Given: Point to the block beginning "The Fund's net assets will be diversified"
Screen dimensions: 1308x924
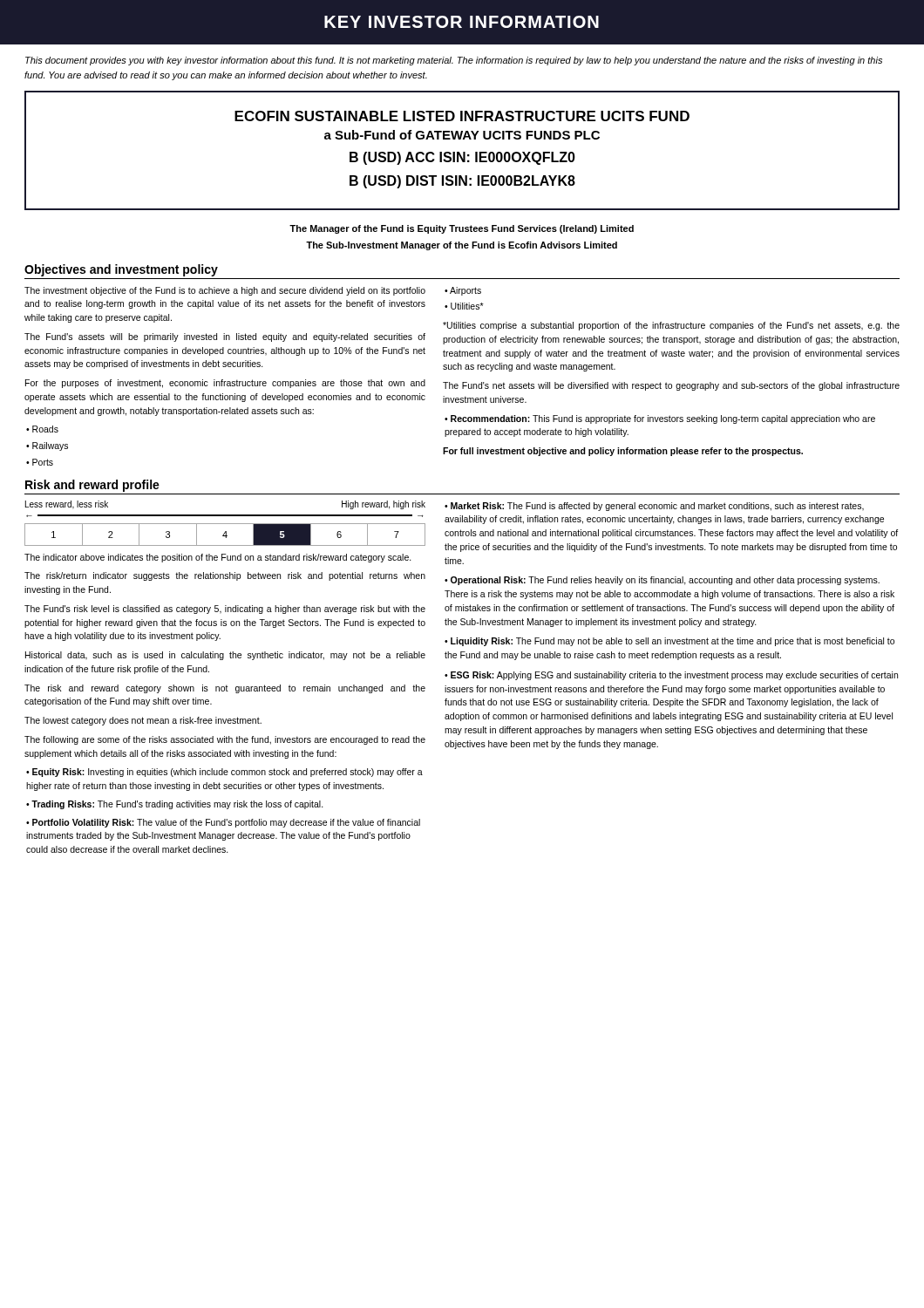Looking at the screenshot, I should tap(671, 392).
